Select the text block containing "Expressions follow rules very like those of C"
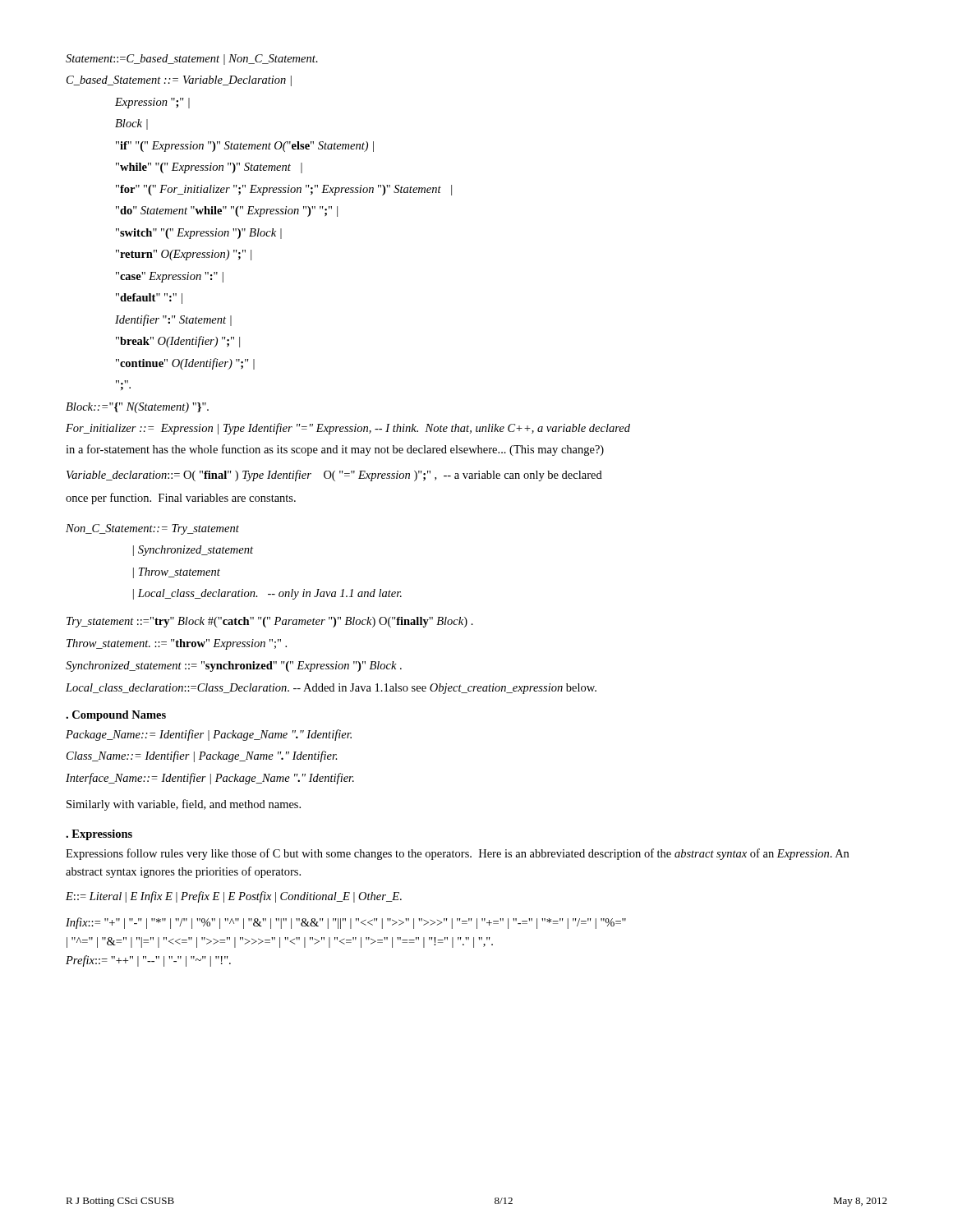Image resolution: width=953 pixels, height=1232 pixels. [x=458, y=862]
